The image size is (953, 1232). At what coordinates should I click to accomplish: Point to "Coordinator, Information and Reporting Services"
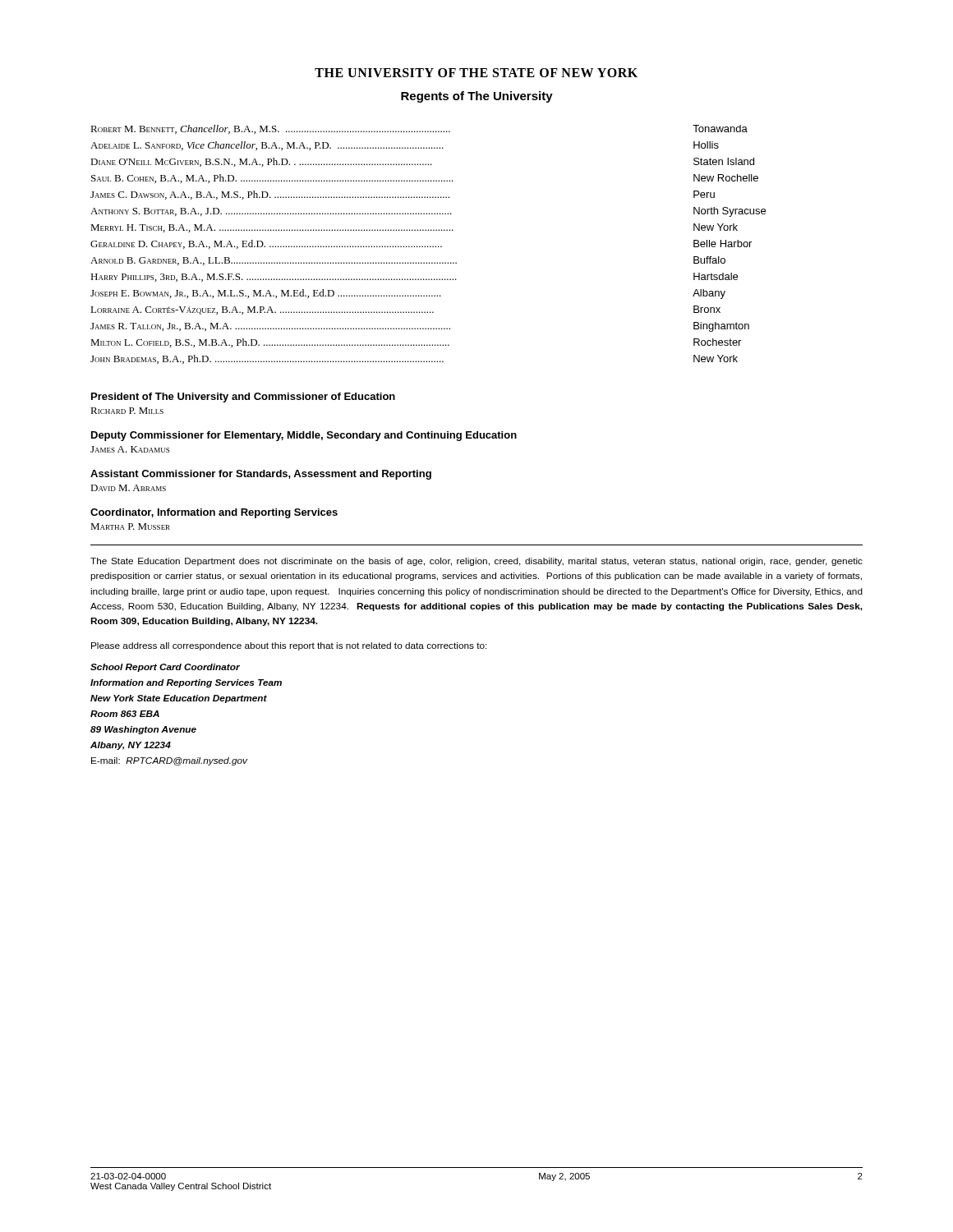[214, 512]
